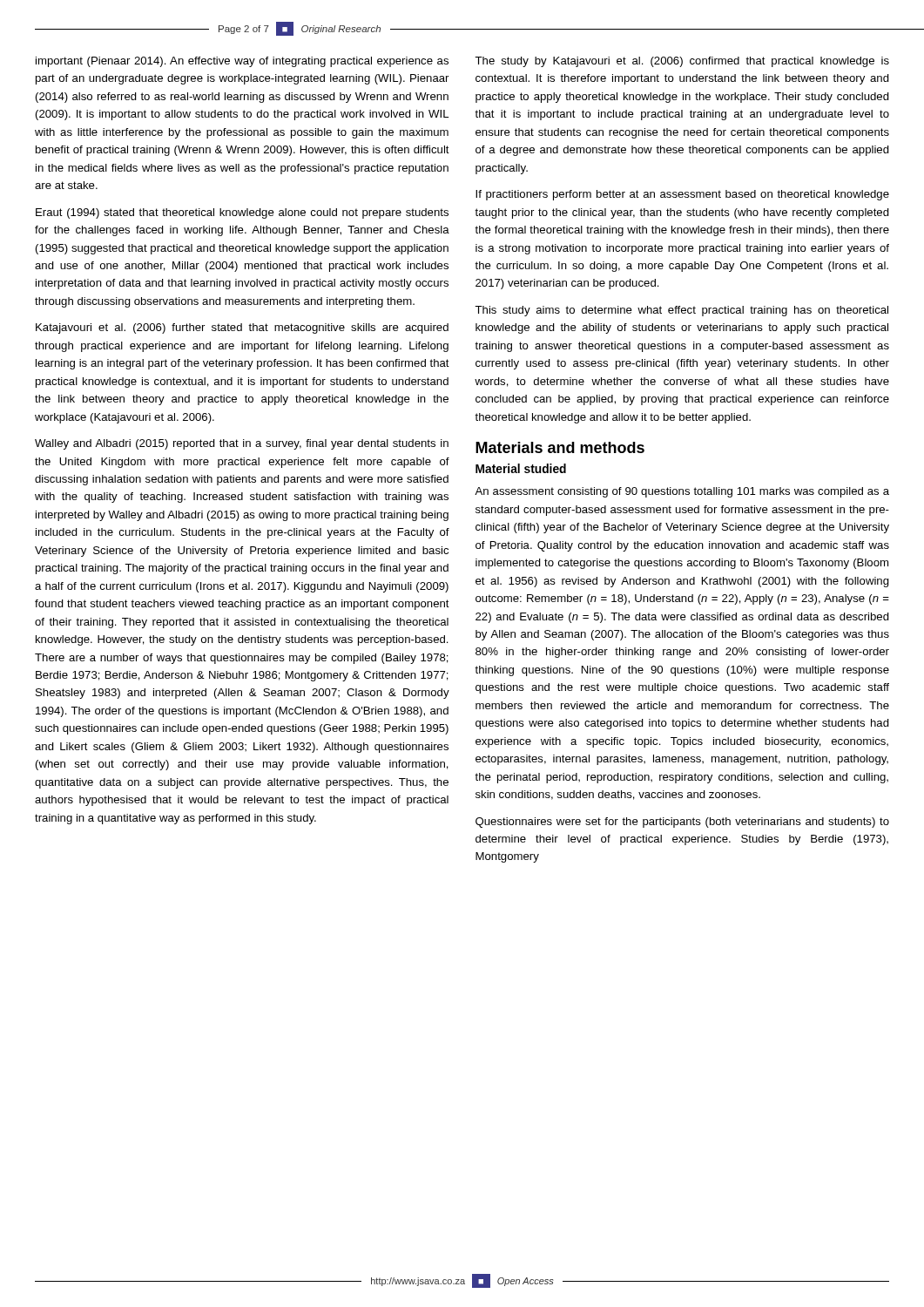Select the region starting "Eraut (1994) stated that theoretical knowledge alone"

[242, 257]
